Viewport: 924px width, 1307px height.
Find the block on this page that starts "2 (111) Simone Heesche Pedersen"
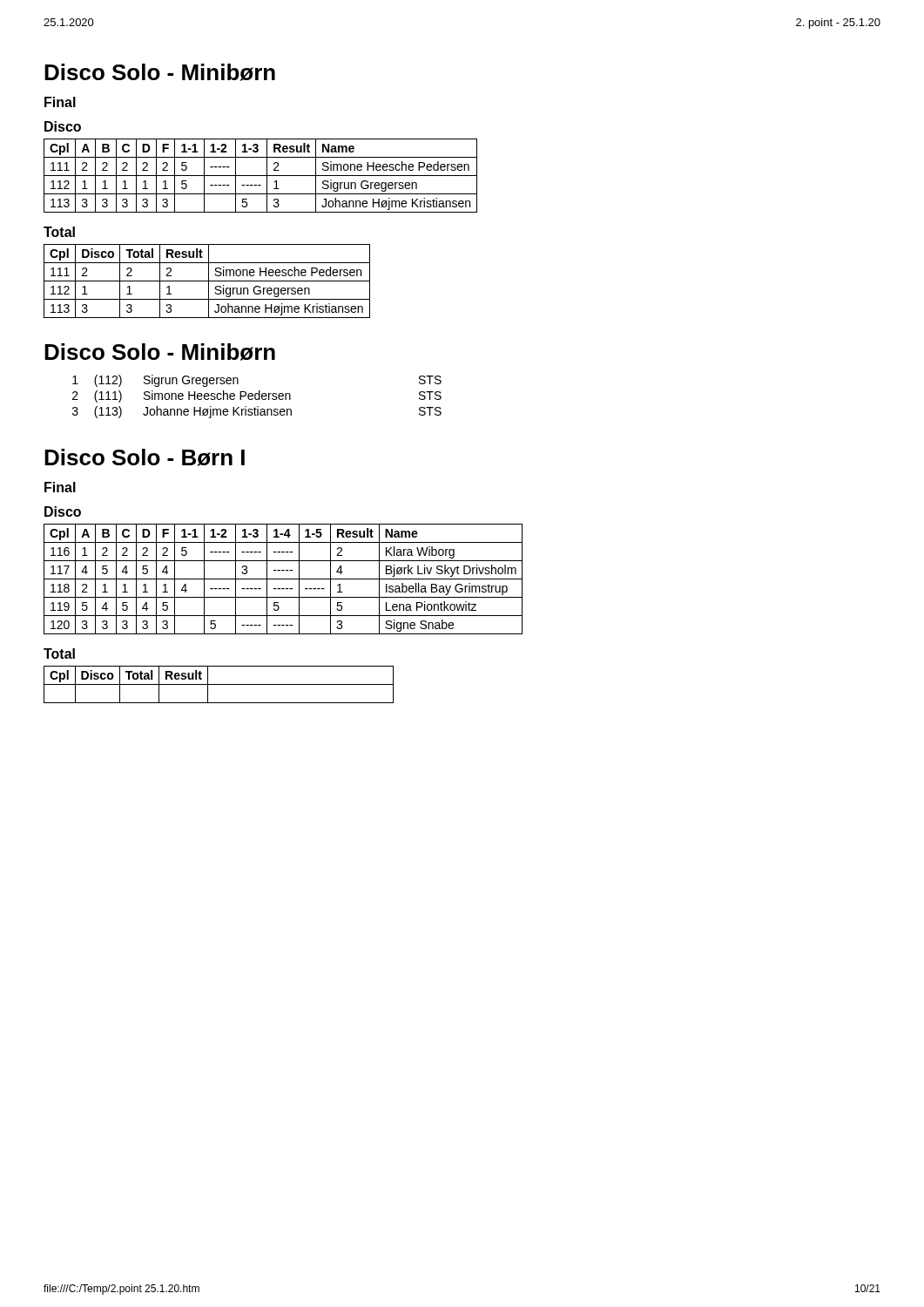click(243, 396)
